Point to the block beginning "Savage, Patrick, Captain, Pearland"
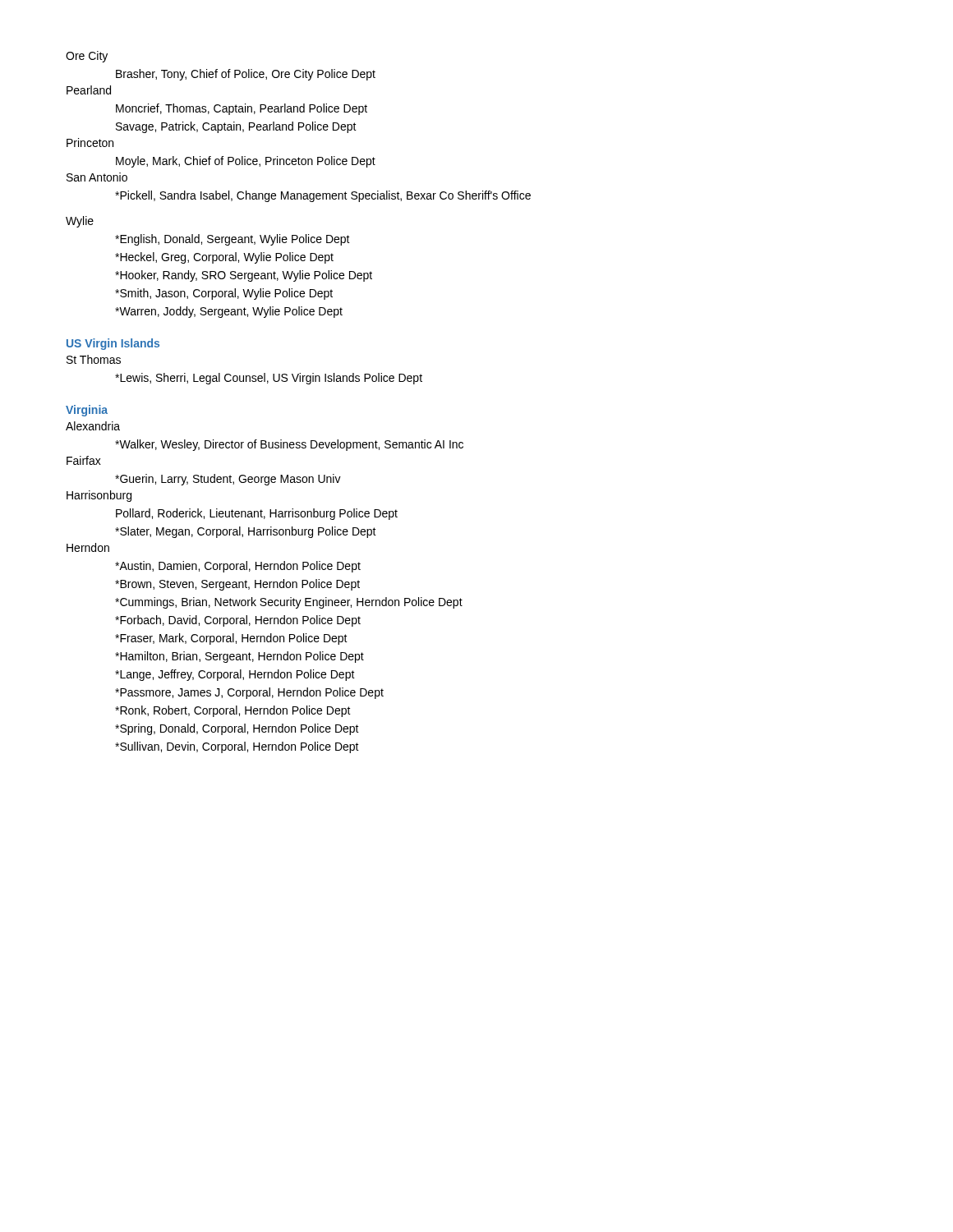Viewport: 953px width, 1232px height. tap(236, 127)
